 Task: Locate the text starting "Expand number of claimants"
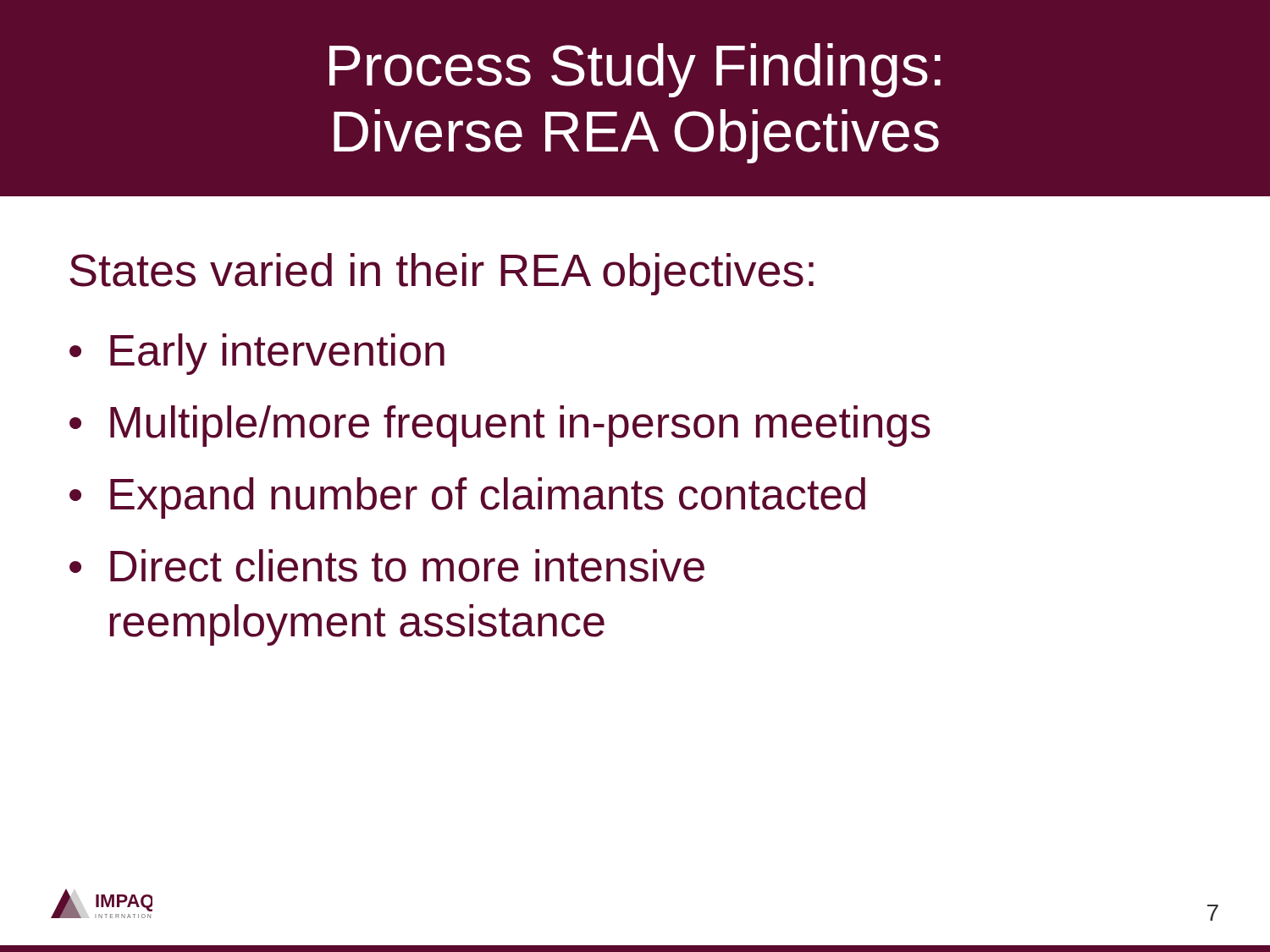[x=487, y=494]
